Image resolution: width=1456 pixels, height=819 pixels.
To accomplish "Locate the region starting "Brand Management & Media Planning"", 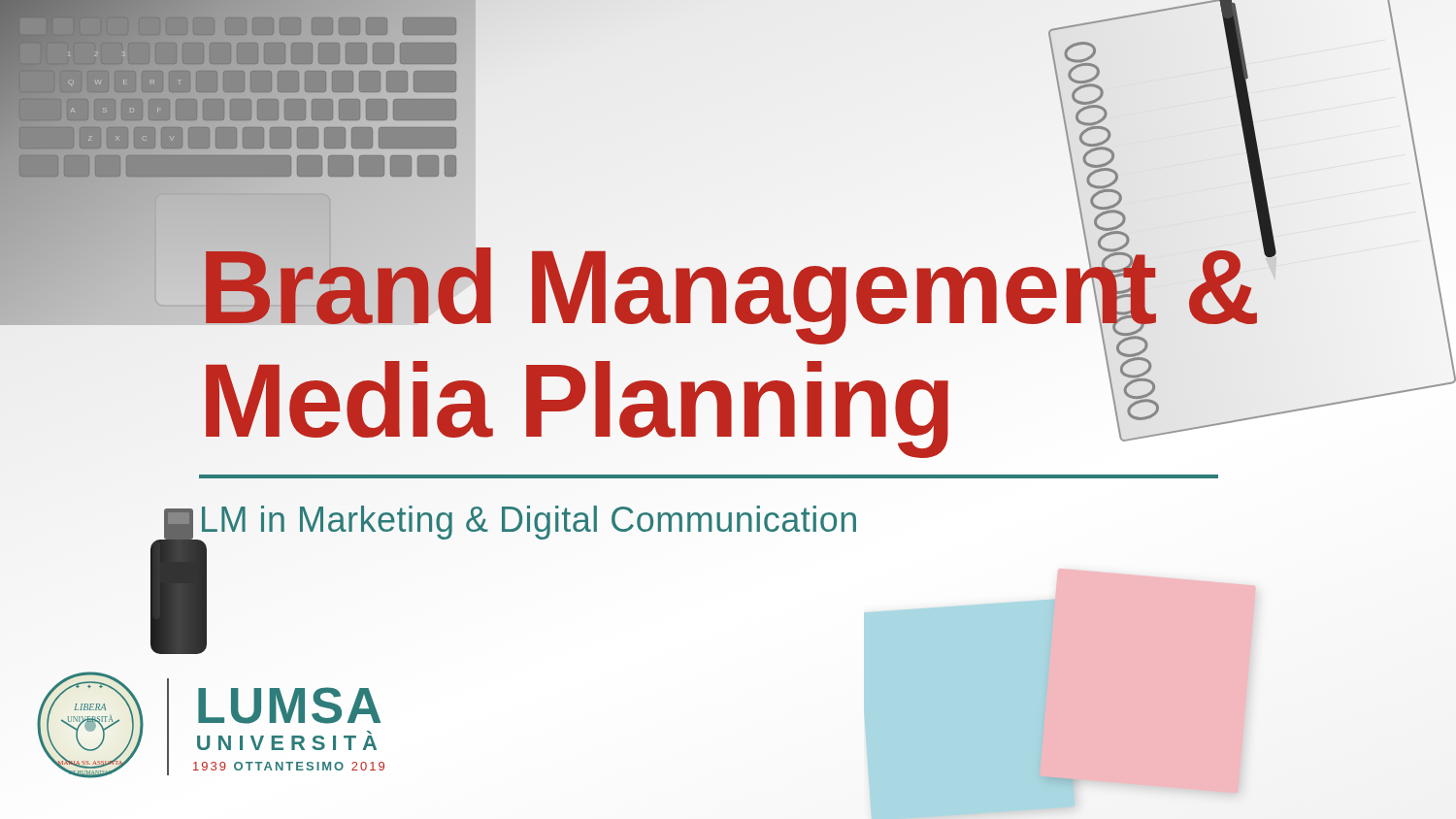I will (733, 386).
